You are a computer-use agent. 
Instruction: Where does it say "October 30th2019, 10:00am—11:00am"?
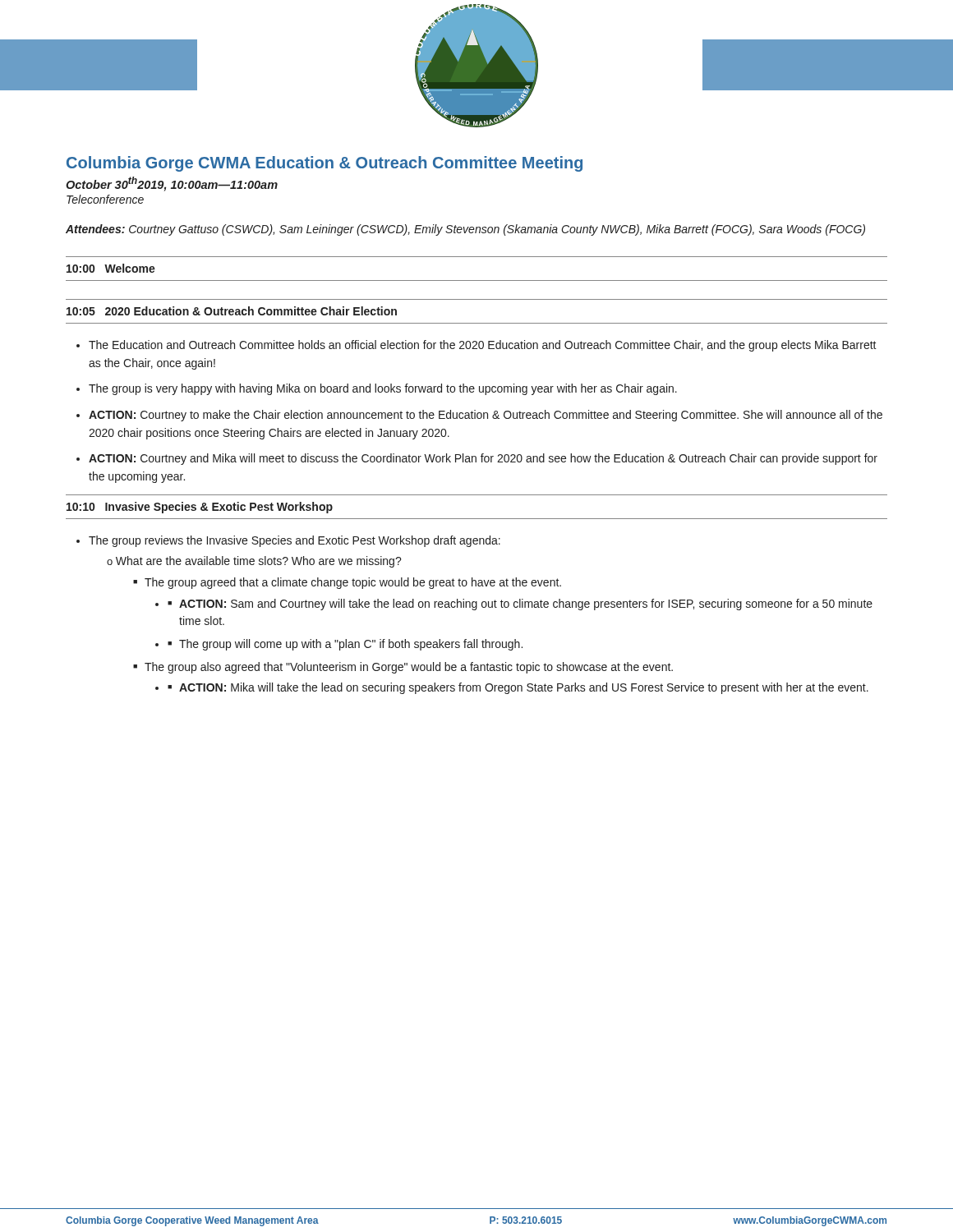(x=172, y=183)
